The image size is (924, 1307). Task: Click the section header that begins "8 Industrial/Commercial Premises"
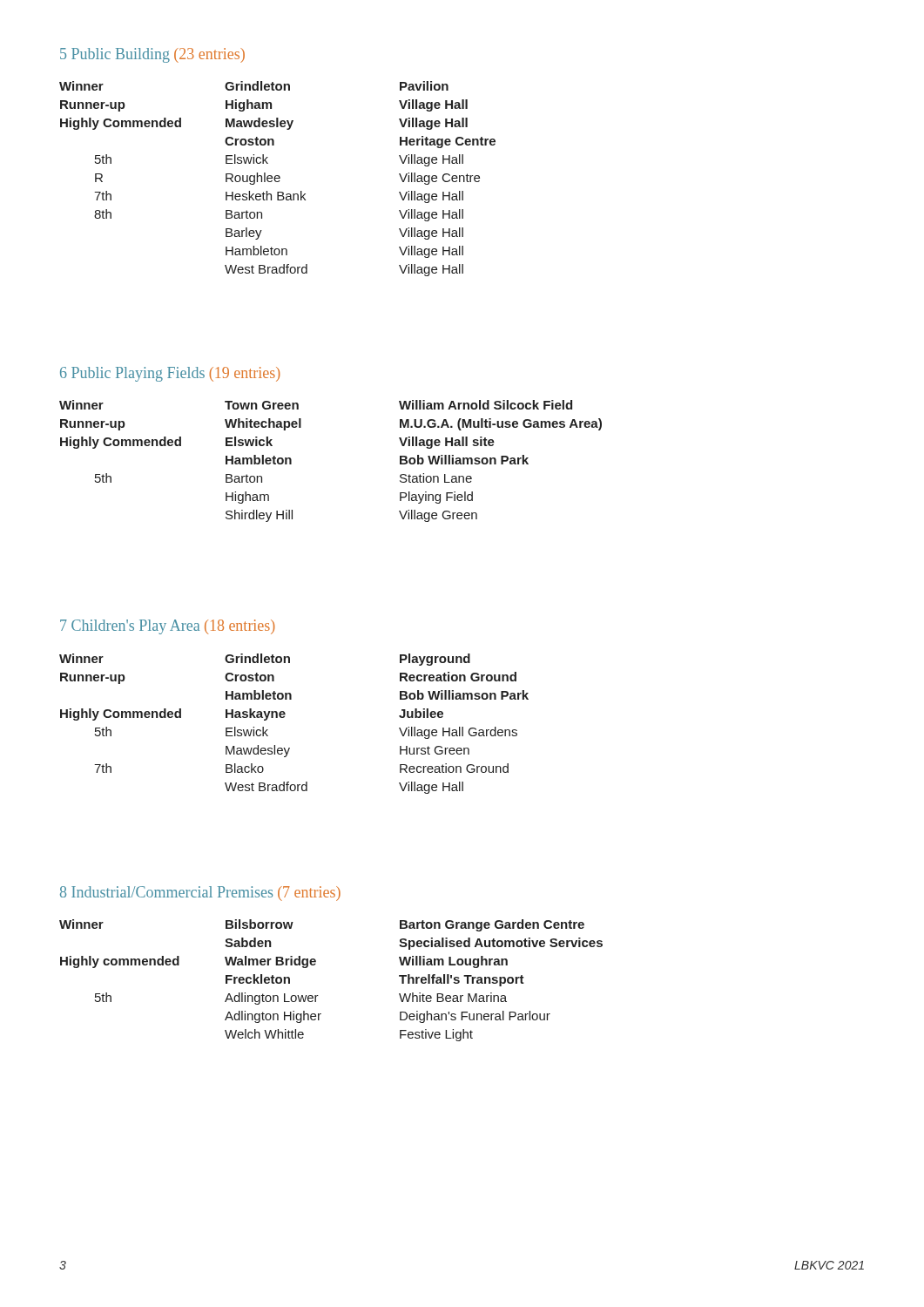pos(200,892)
